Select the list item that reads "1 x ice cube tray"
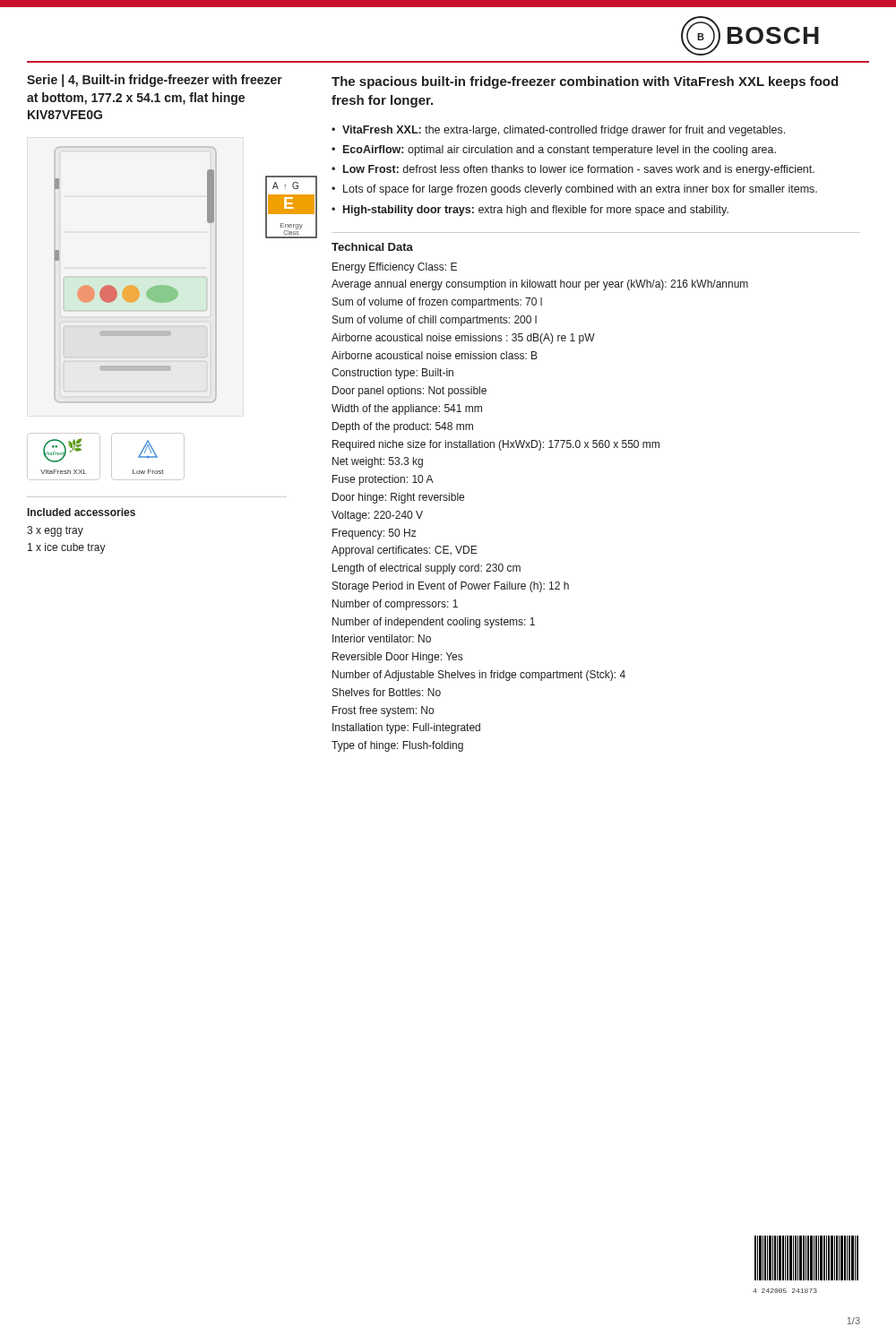This screenshot has width=896, height=1344. tap(66, 547)
